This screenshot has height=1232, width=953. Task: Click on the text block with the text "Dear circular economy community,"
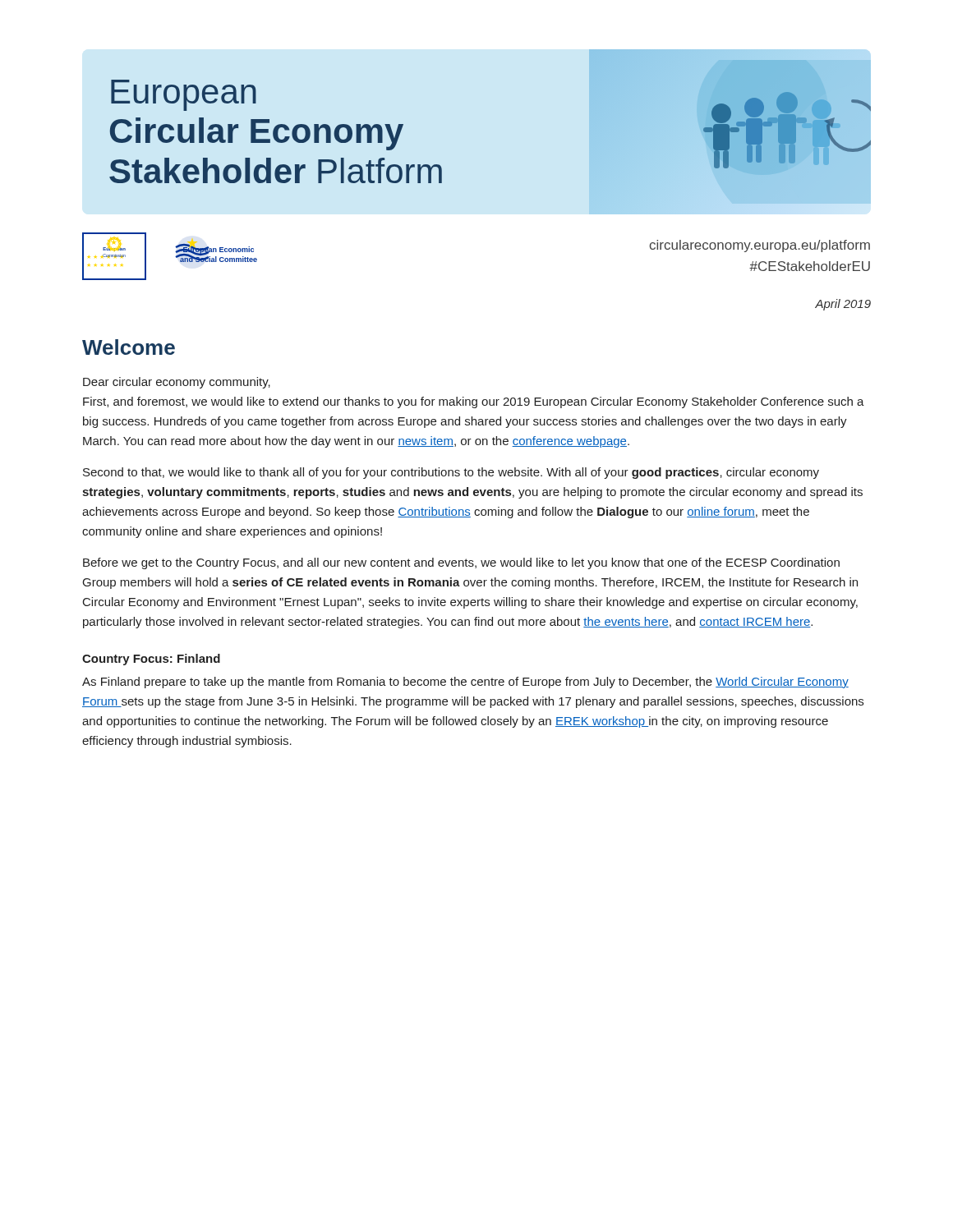[x=473, y=411]
